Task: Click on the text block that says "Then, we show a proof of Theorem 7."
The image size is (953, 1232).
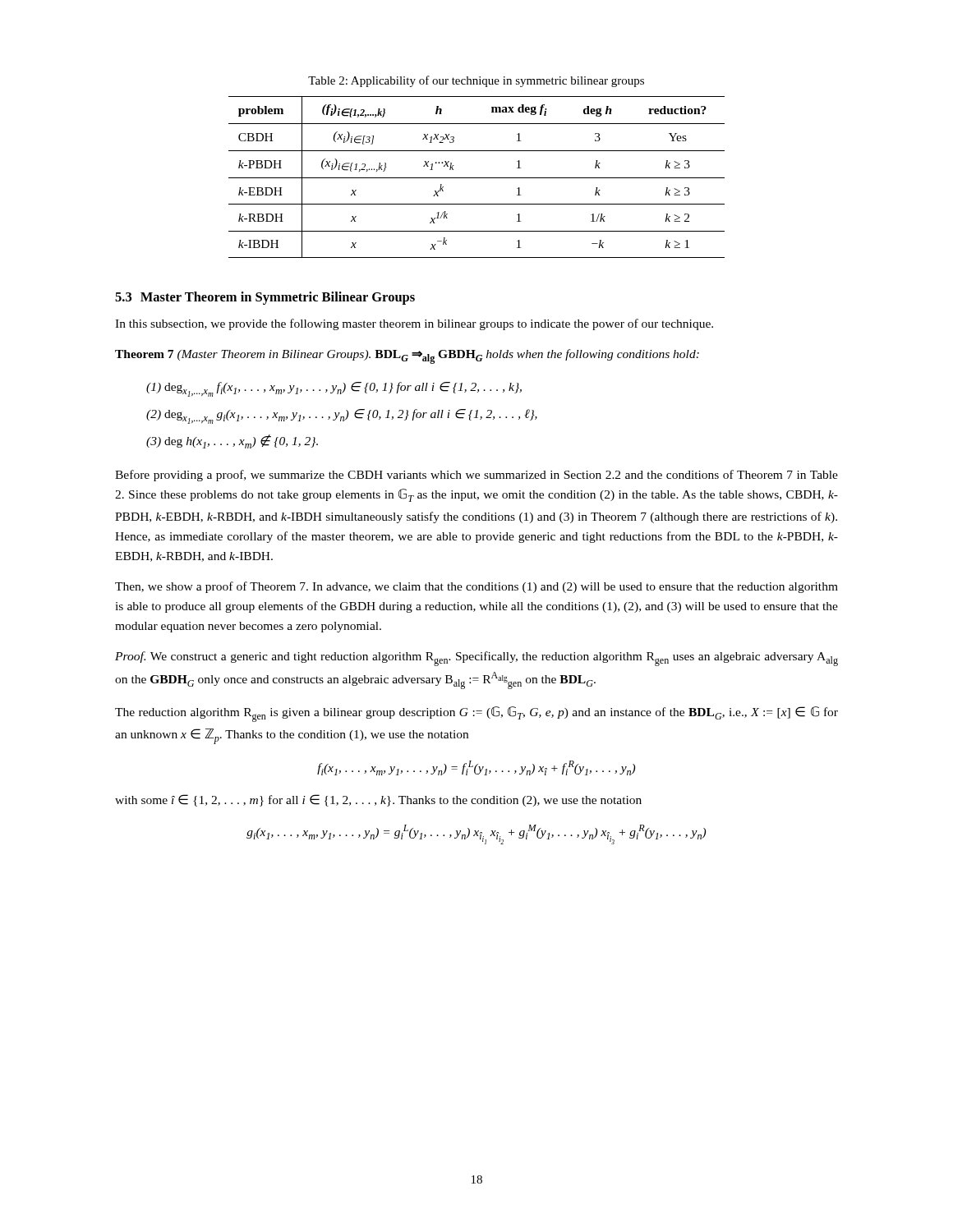Action: [476, 605]
